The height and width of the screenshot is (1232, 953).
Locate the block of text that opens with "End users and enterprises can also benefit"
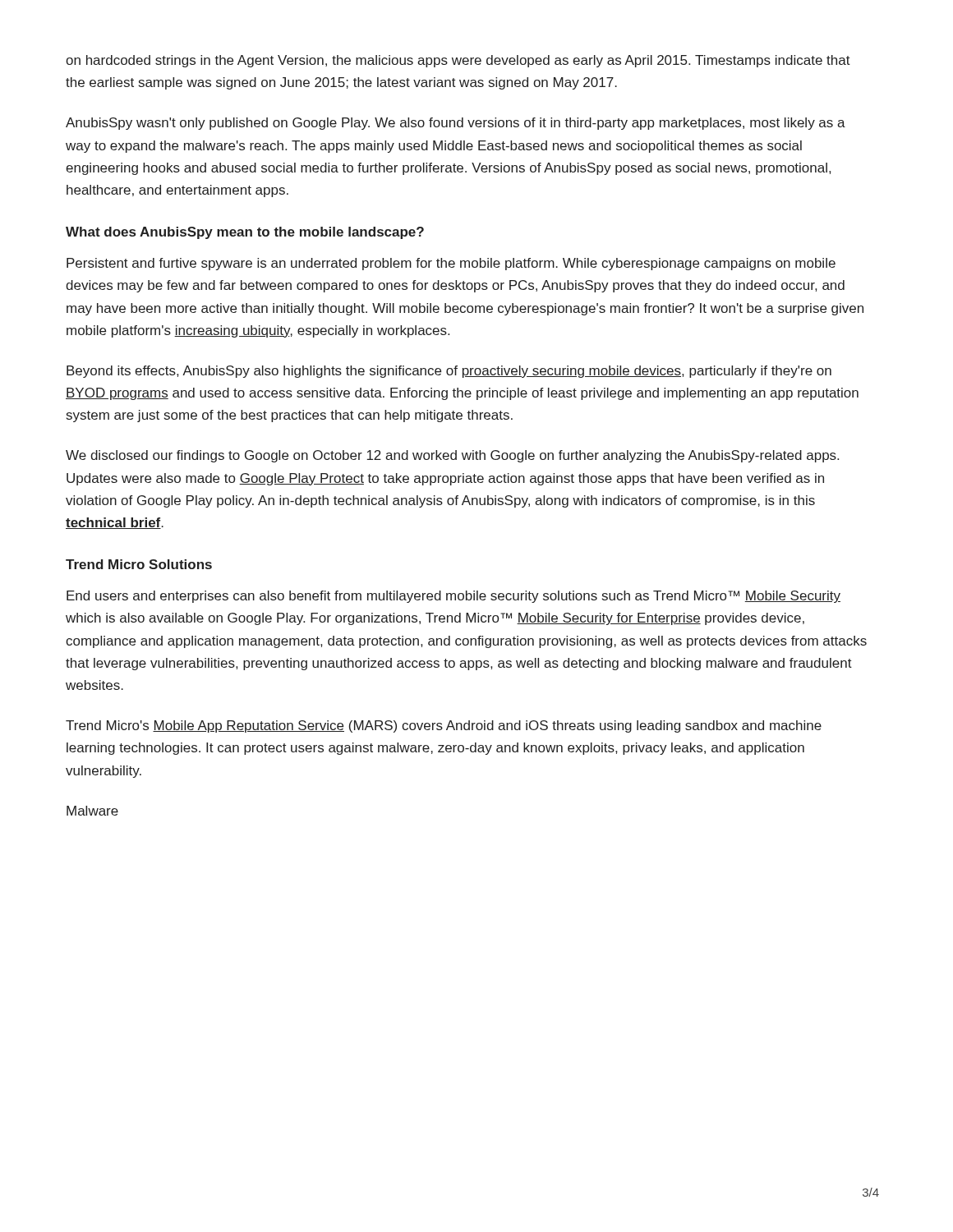click(x=466, y=641)
